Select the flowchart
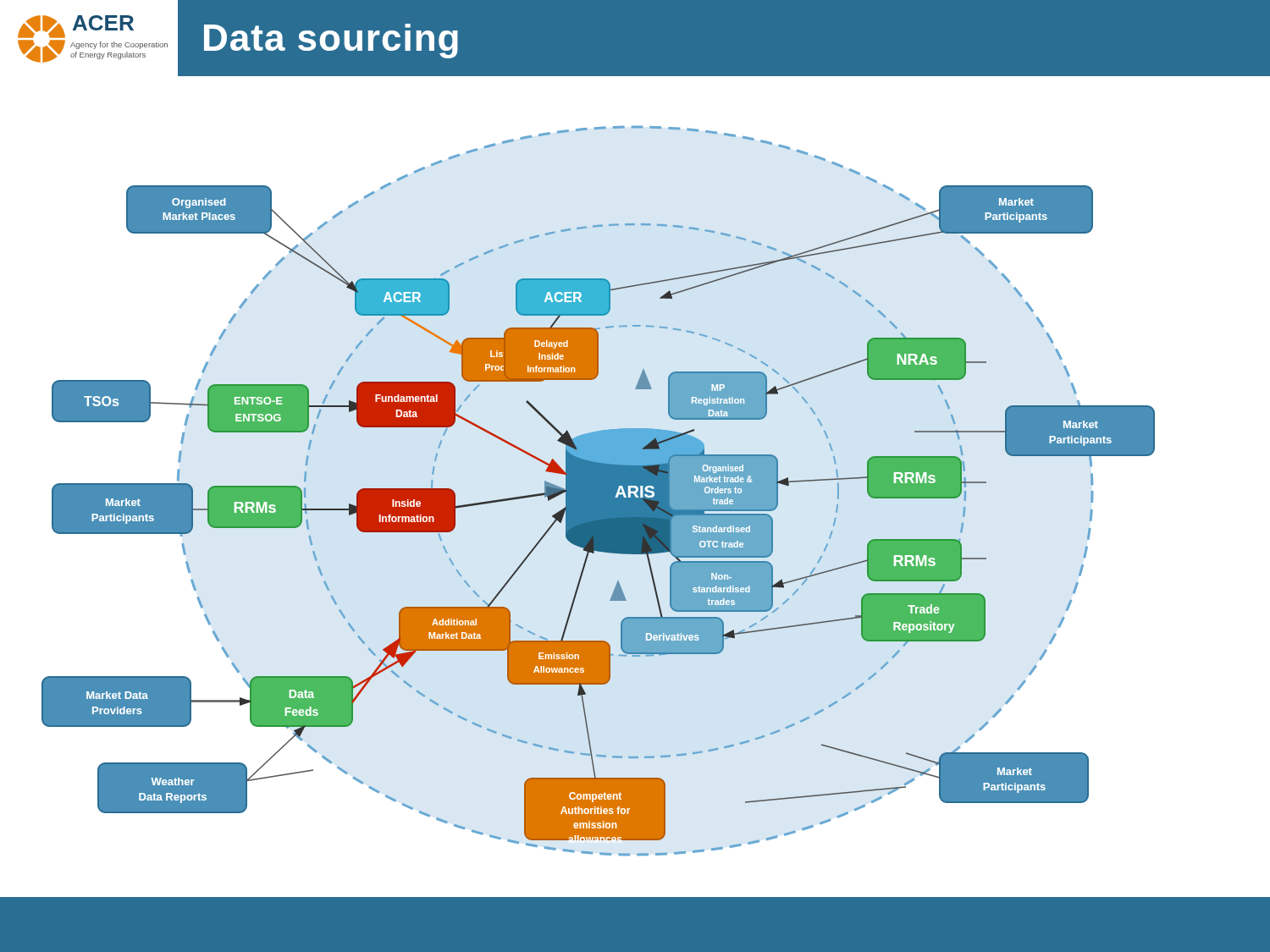Screen dimensions: 952x1270 click(x=635, y=487)
